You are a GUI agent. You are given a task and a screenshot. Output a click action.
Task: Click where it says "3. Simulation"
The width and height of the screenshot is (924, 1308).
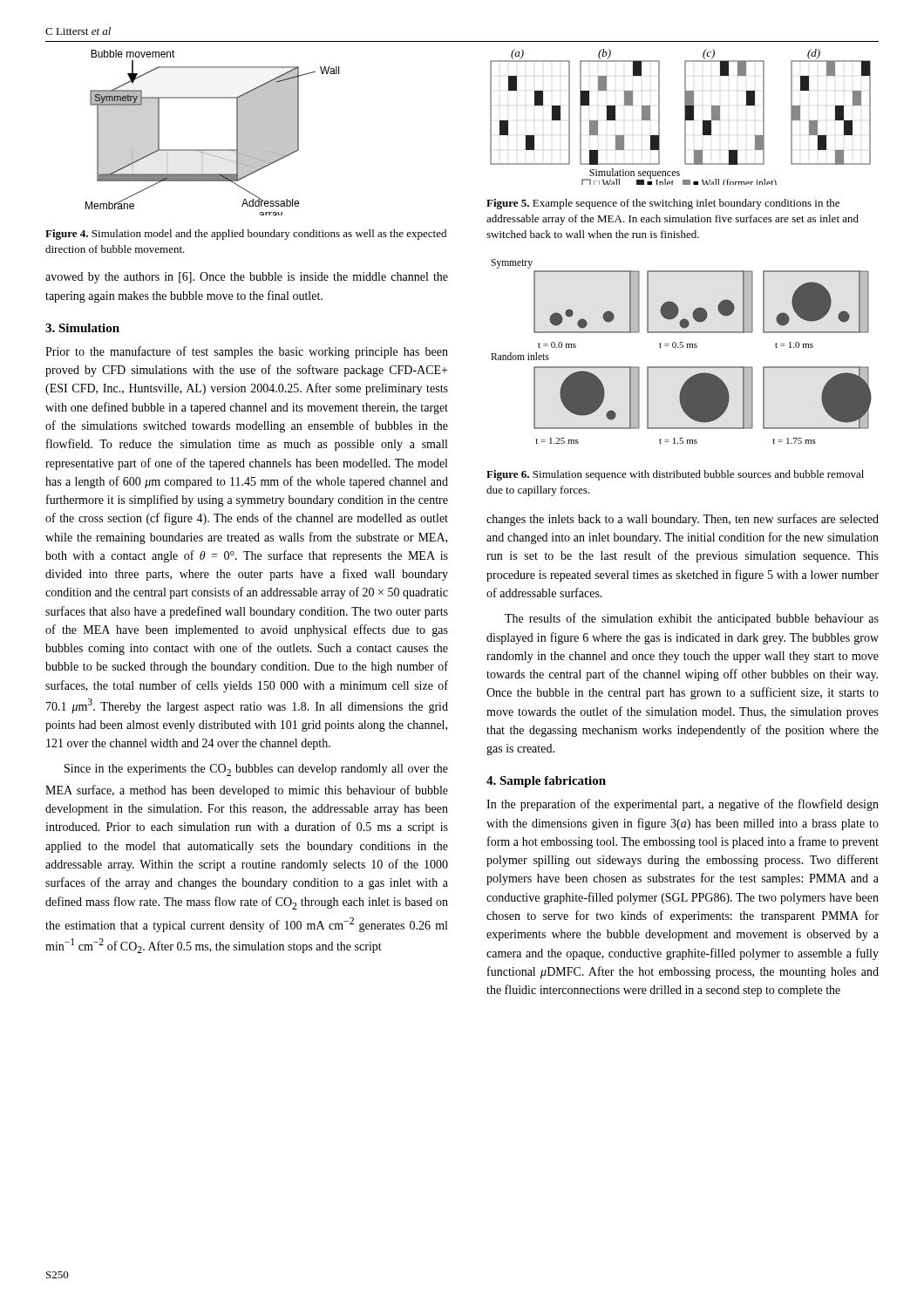[x=82, y=328]
